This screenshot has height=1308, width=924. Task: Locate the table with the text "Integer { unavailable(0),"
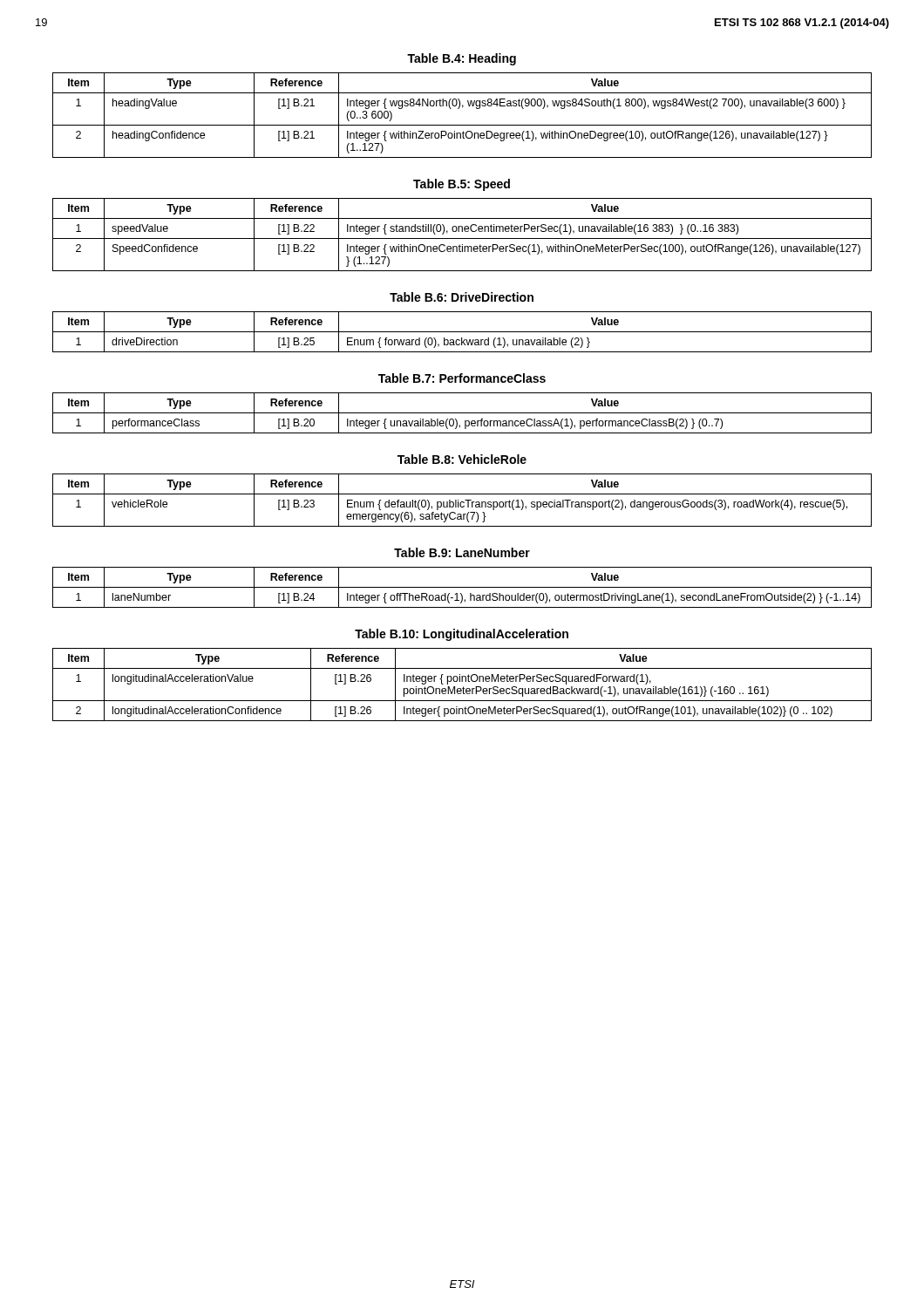(x=462, y=413)
